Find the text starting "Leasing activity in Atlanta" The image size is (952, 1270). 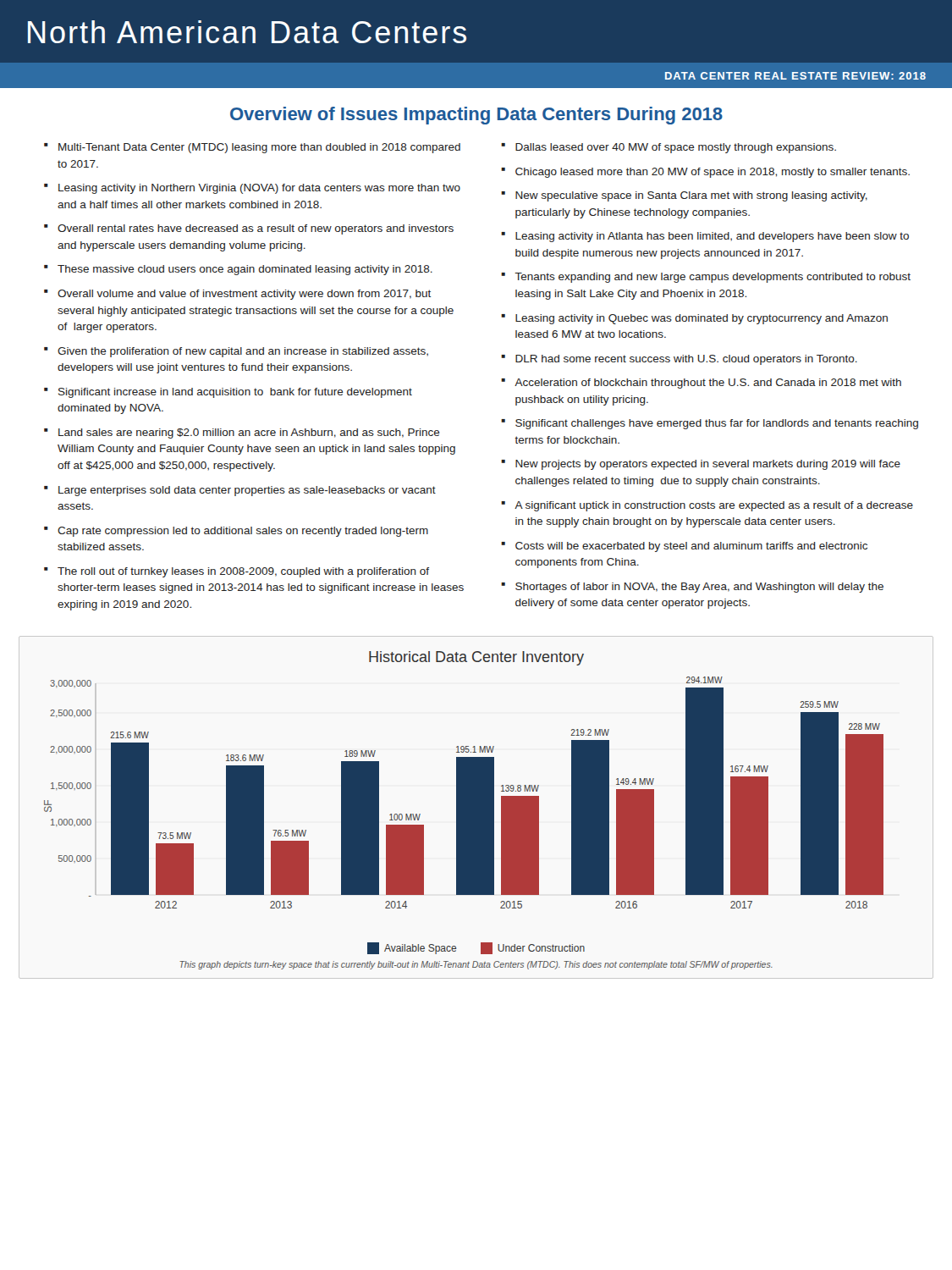(712, 244)
